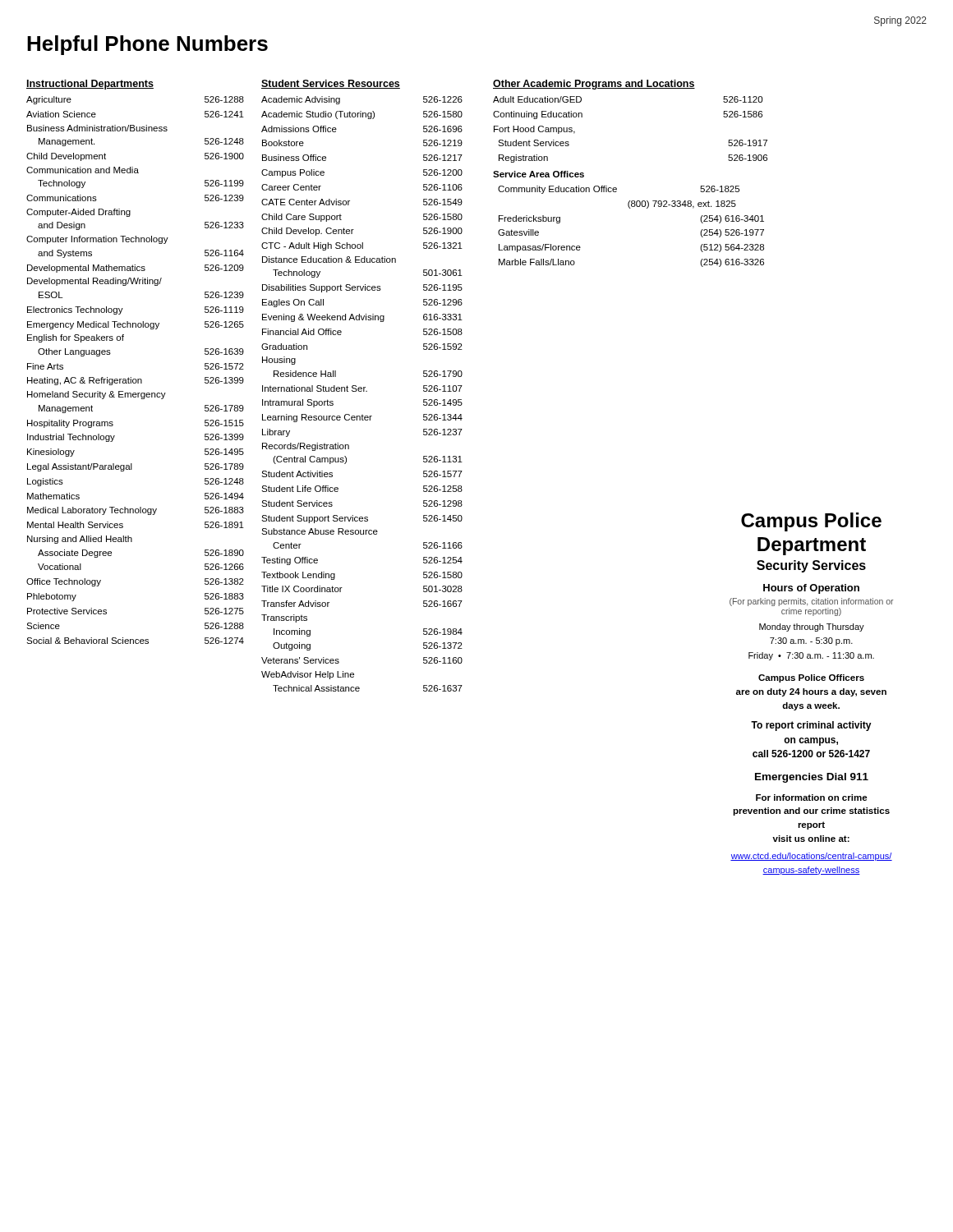953x1232 pixels.
Task: Locate the text "Campus PoliceDepartment"
Action: 811,532
